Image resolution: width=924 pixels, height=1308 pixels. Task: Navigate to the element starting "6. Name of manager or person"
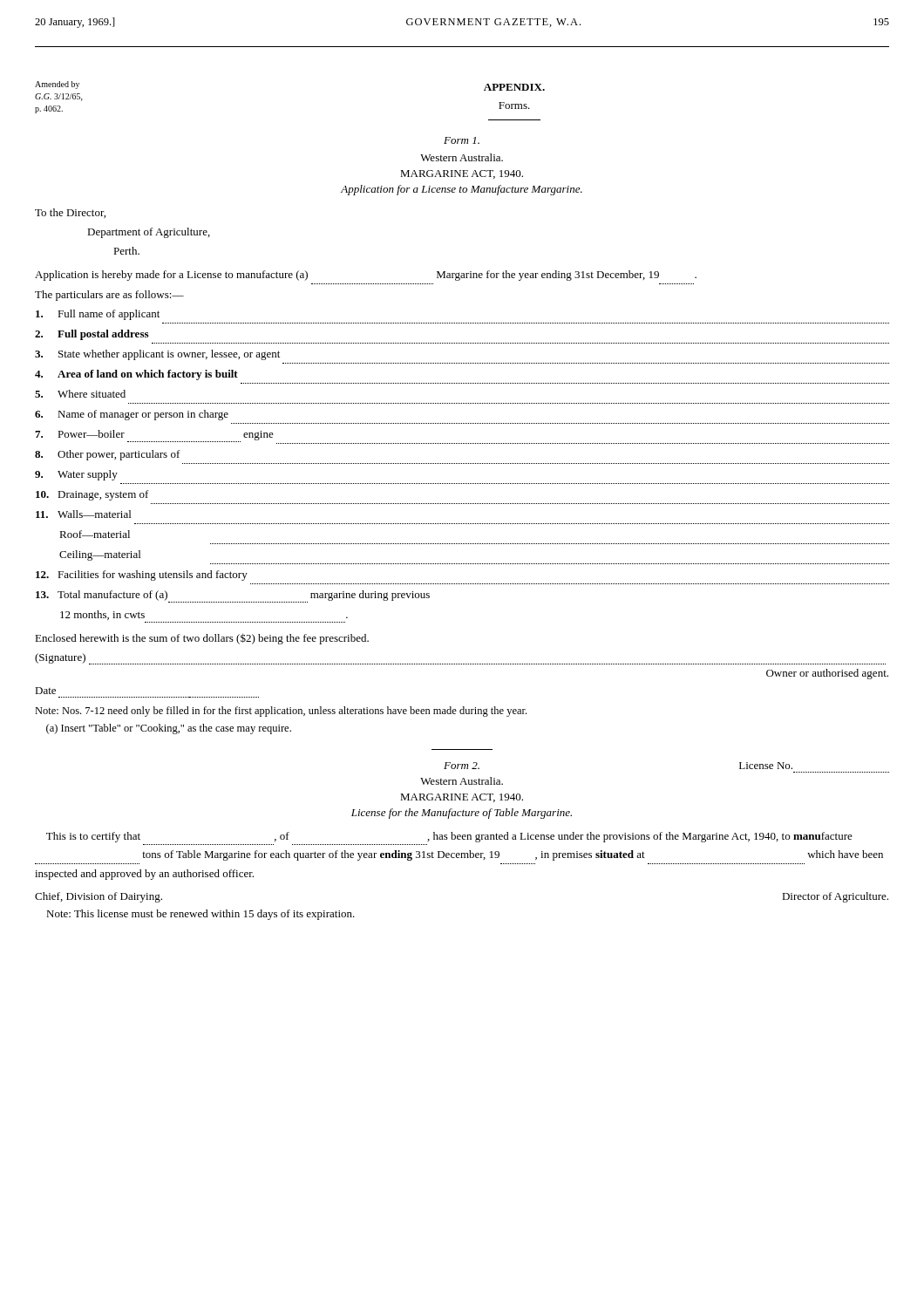462,415
